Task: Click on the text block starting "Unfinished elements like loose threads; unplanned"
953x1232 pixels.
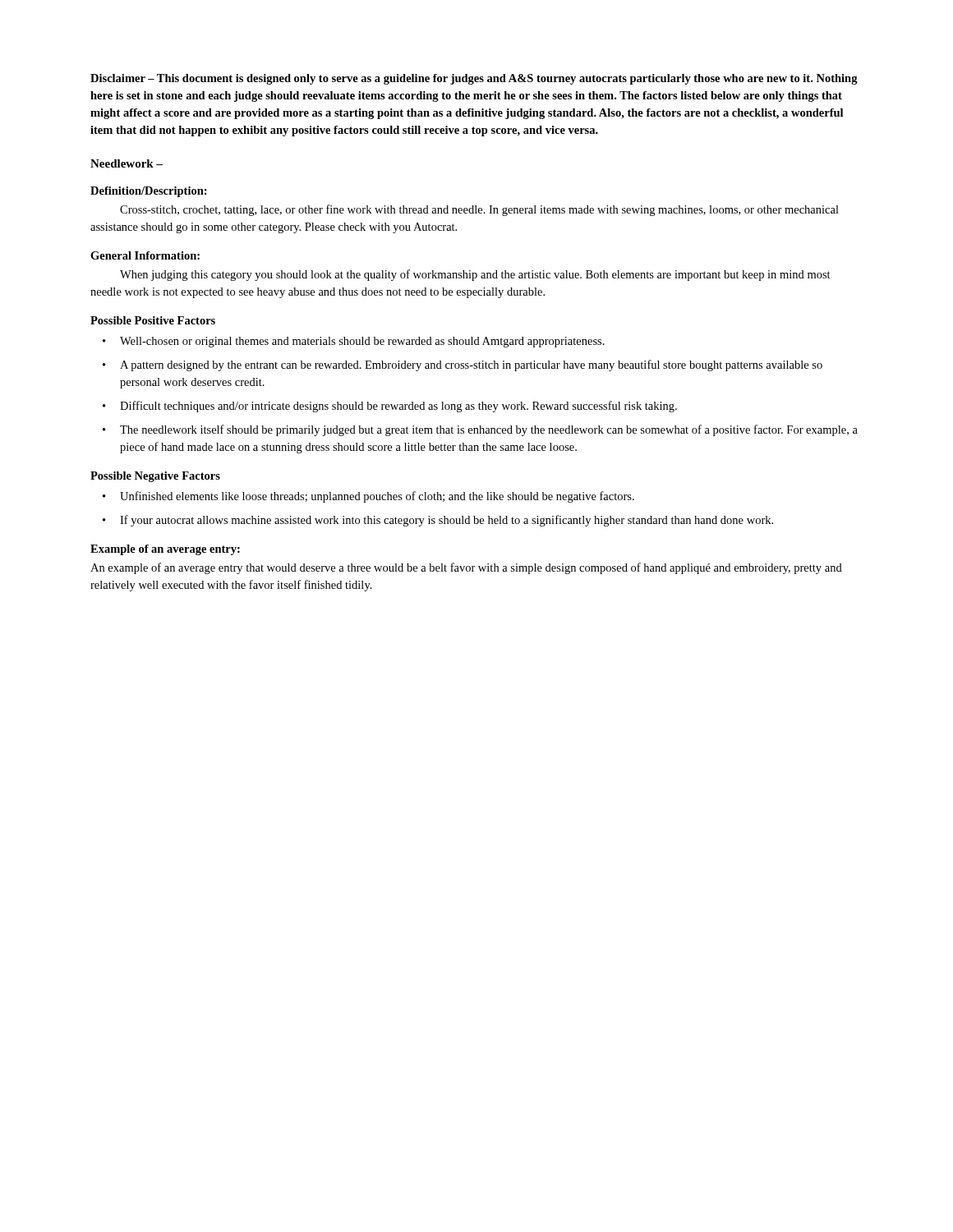Action: (377, 496)
